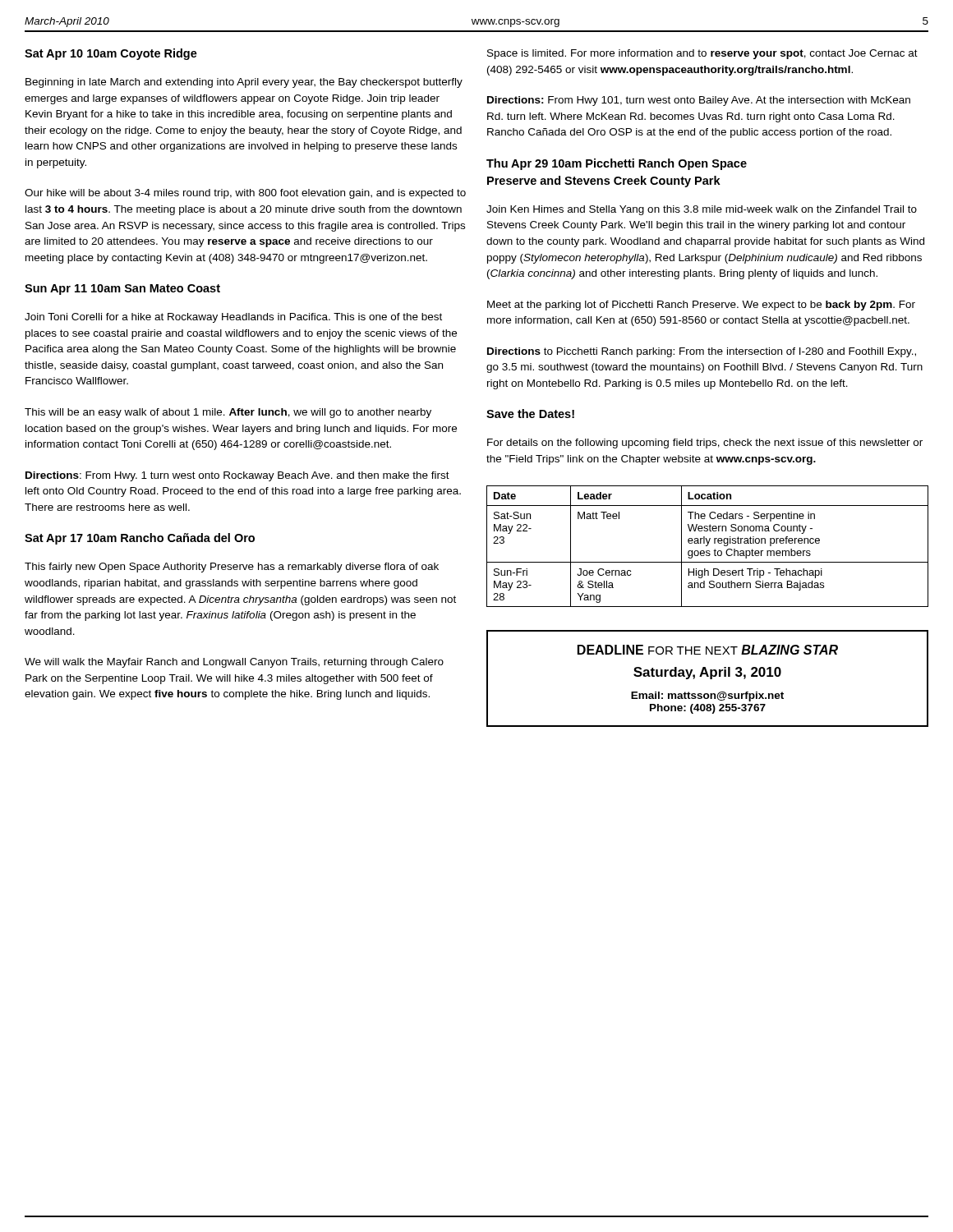Click on the block starting "We will walk the"

click(246, 678)
